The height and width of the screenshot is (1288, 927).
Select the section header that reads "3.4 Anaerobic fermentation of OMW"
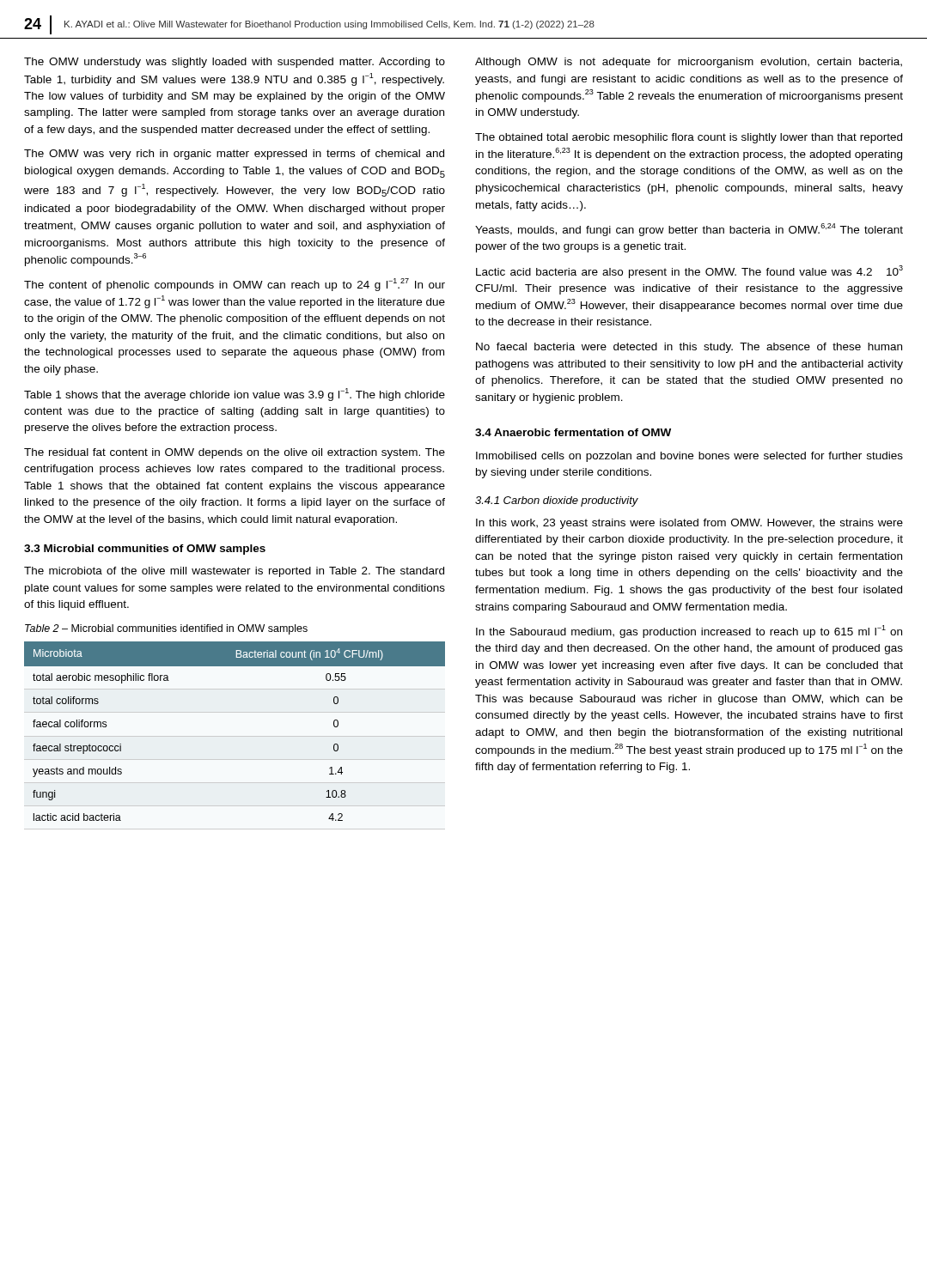[x=573, y=433]
